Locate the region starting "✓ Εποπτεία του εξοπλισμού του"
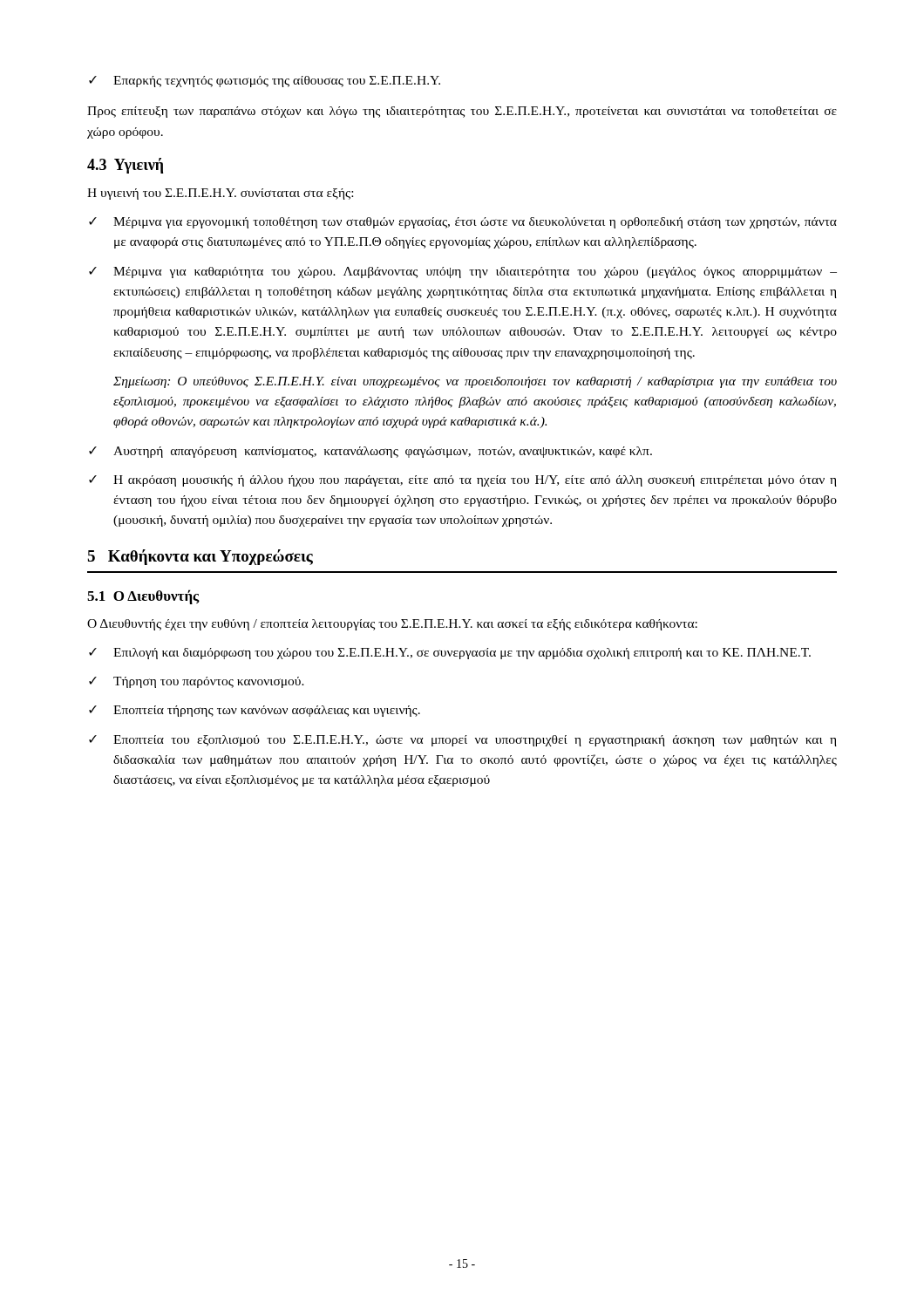Image resolution: width=924 pixels, height=1308 pixels. coord(462,759)
